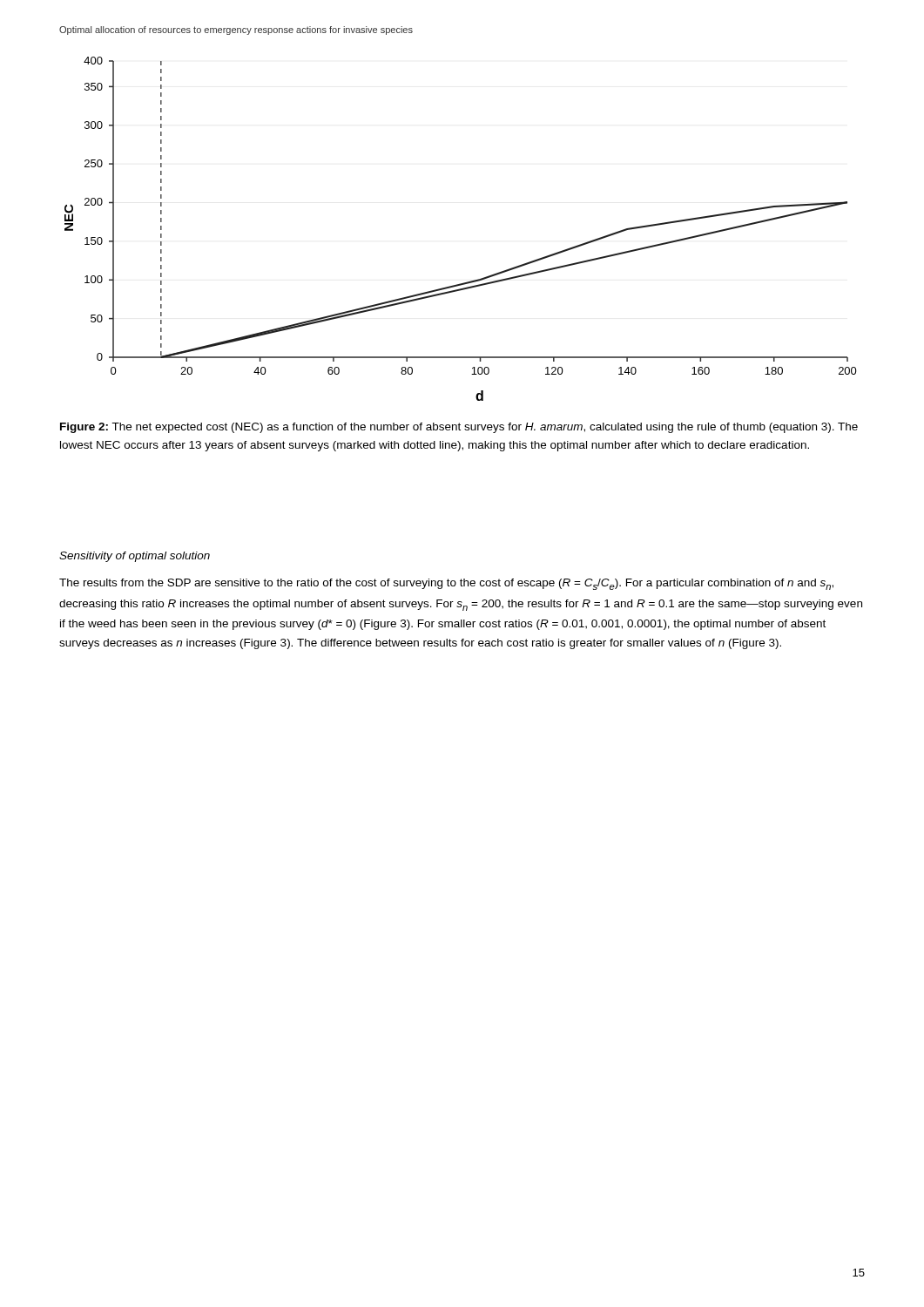Find "Sensitivity of optimal solution" on this page
Image resolution: width=924 pixels, height=1307 pixels.
(x=135, y=555)
